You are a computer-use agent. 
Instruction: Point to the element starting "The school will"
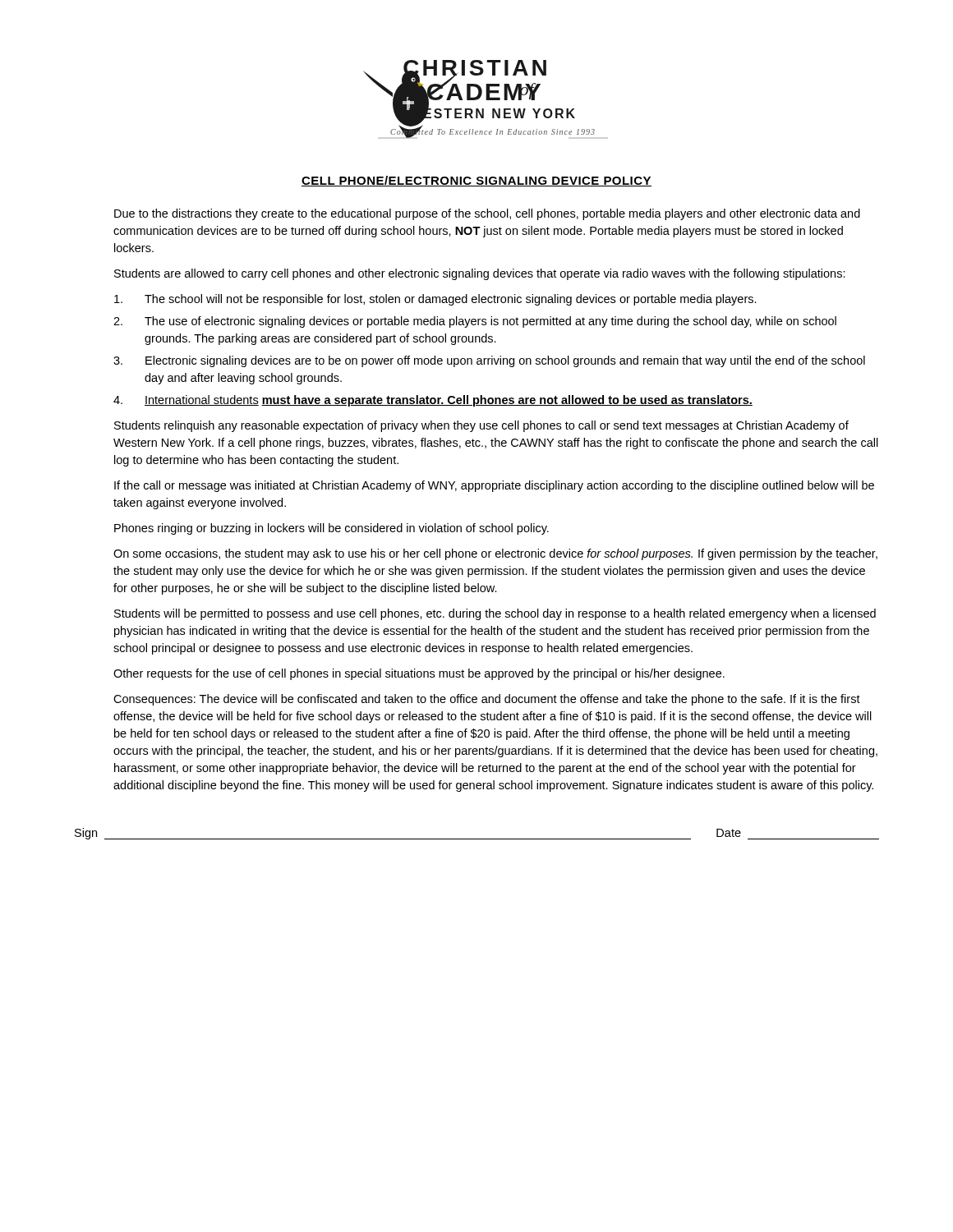click(496, 299)
